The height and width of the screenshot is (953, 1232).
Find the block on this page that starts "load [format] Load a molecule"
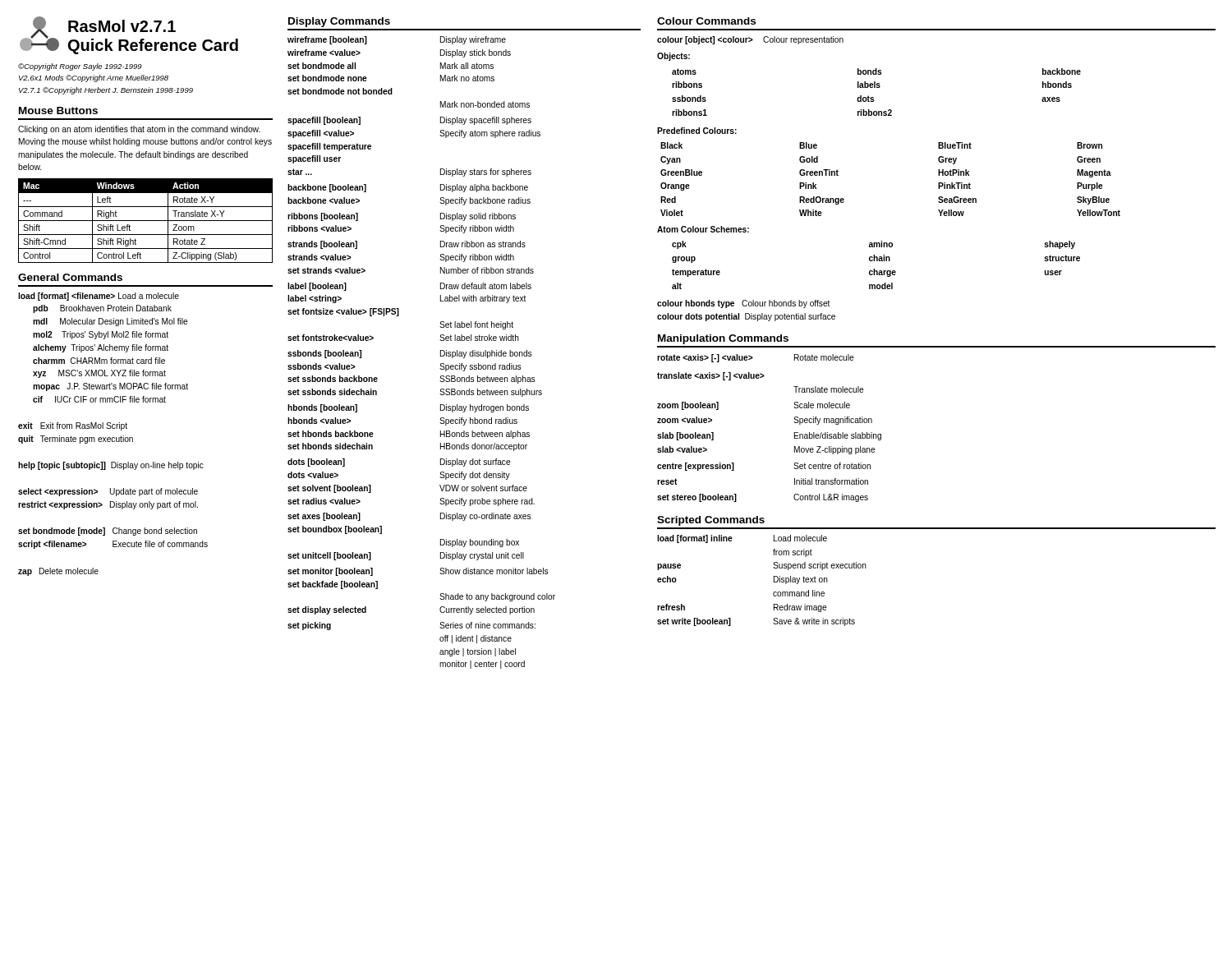99,297
